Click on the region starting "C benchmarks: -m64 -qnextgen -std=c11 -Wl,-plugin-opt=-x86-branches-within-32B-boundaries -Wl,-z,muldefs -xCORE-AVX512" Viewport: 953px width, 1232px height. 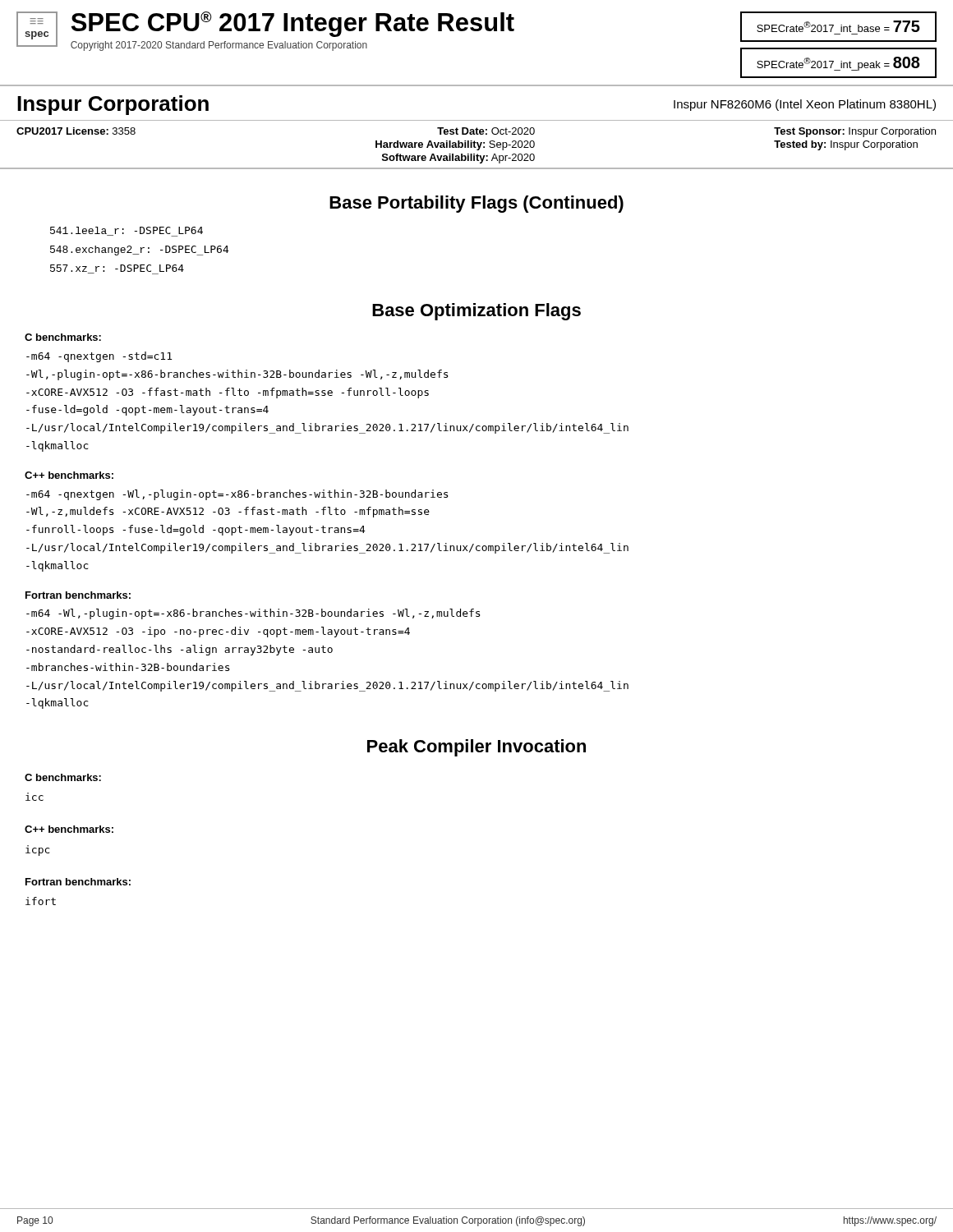click(x=63, y=337)
